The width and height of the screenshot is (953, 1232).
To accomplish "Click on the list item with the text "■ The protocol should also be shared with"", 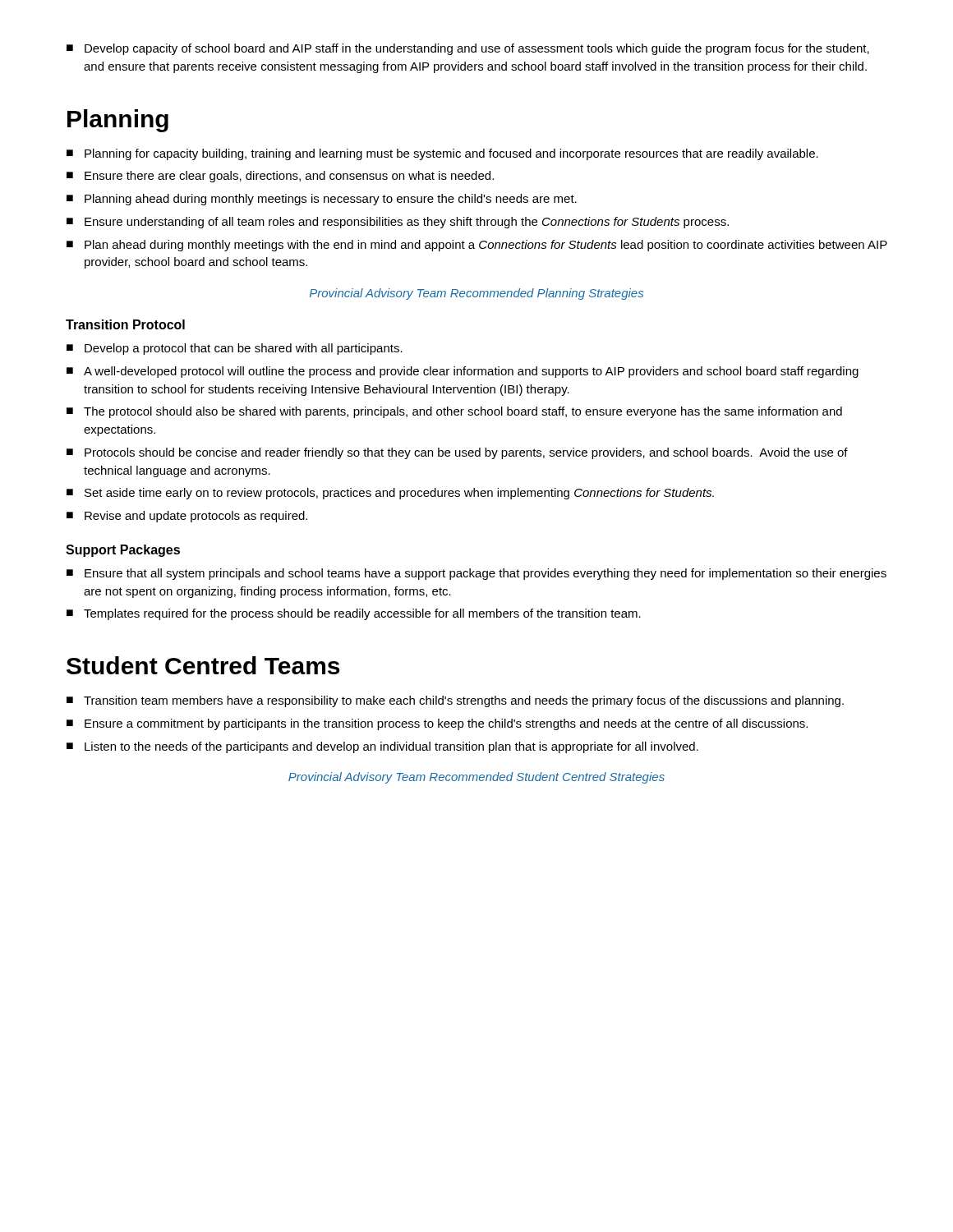I will (476, 420).
